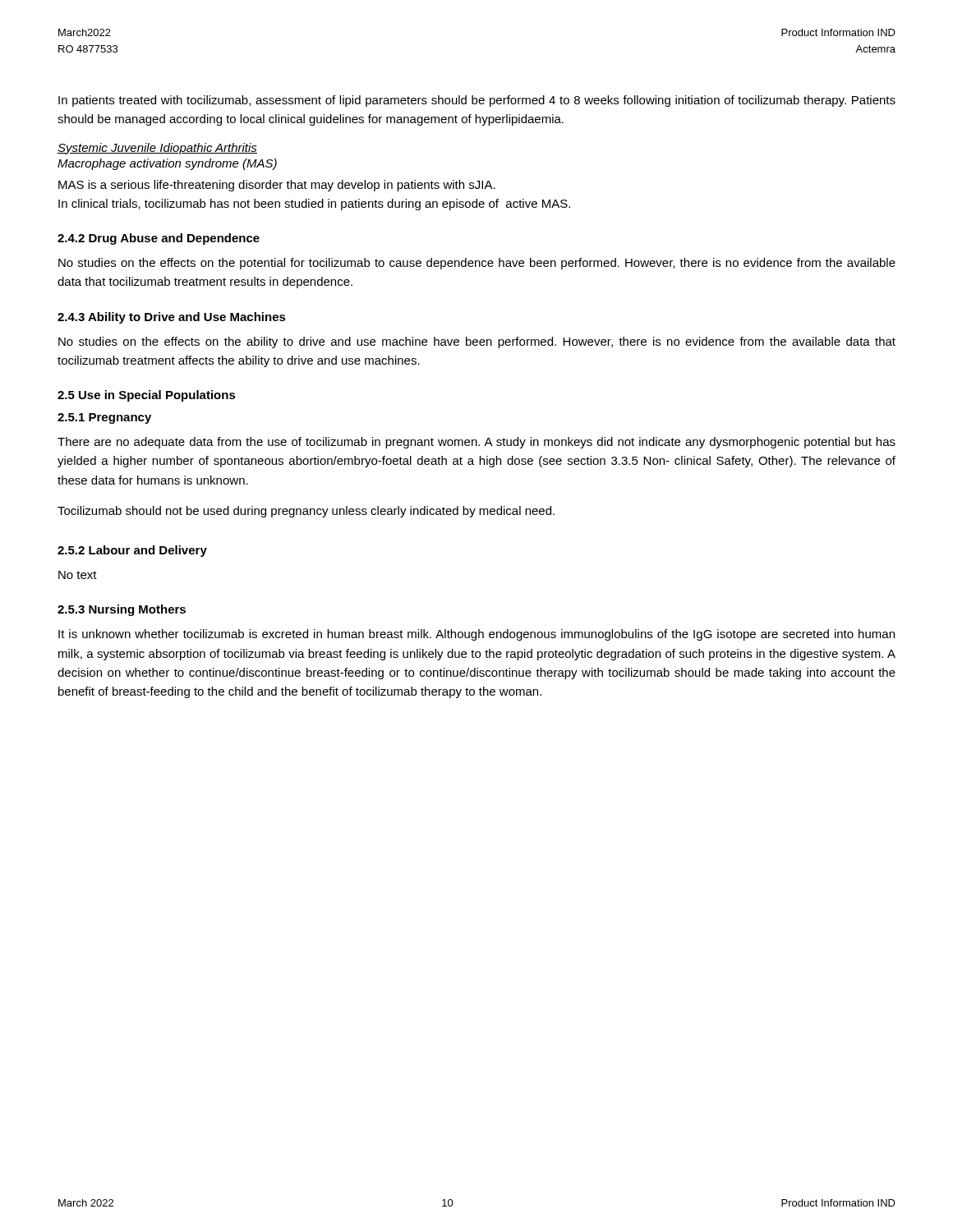Point to "No text"
953x1232 pixels.
(77, 575)
